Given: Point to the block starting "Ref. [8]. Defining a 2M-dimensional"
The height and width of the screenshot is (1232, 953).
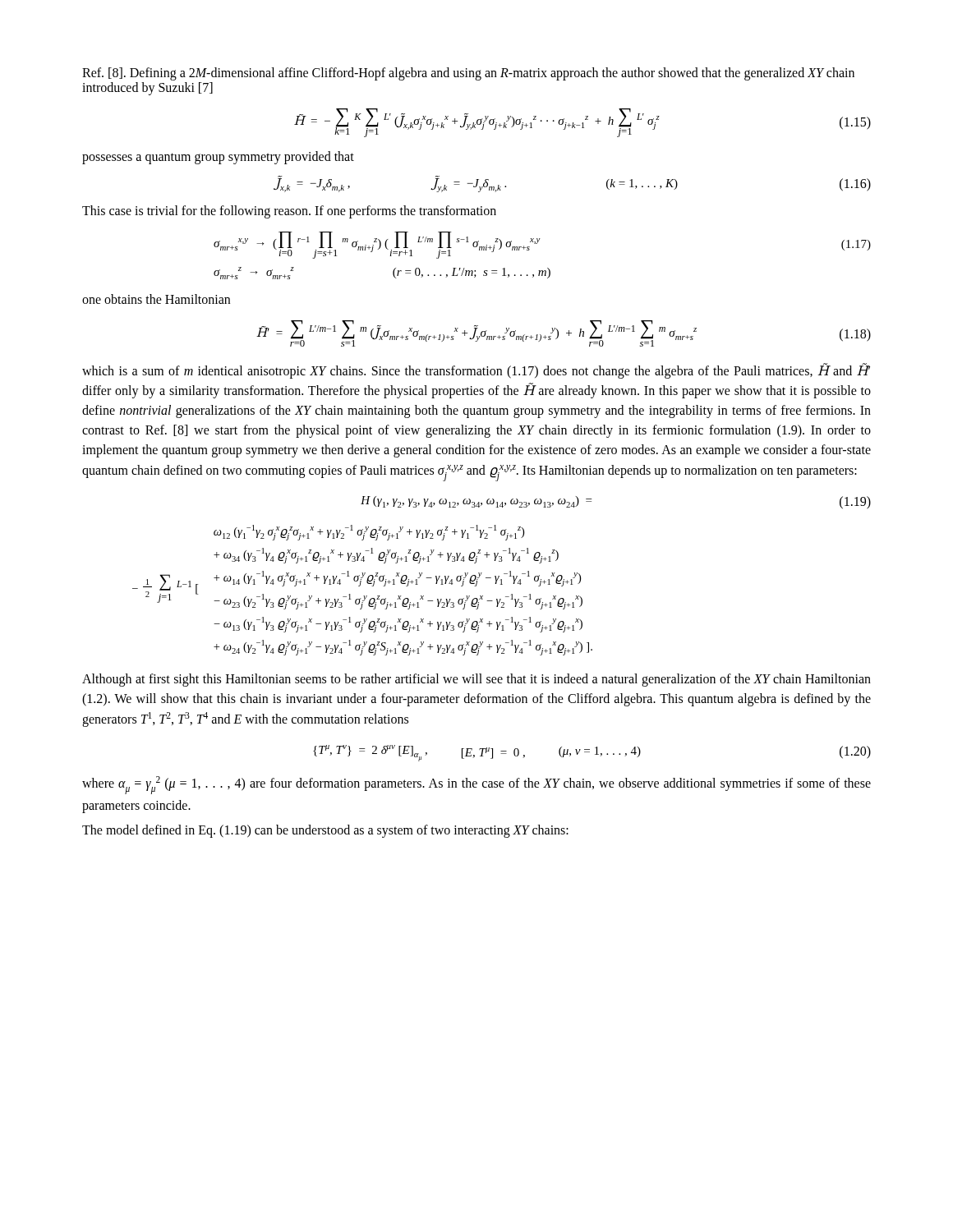Looking at the screenshot, I should click(x=468, y=80).
